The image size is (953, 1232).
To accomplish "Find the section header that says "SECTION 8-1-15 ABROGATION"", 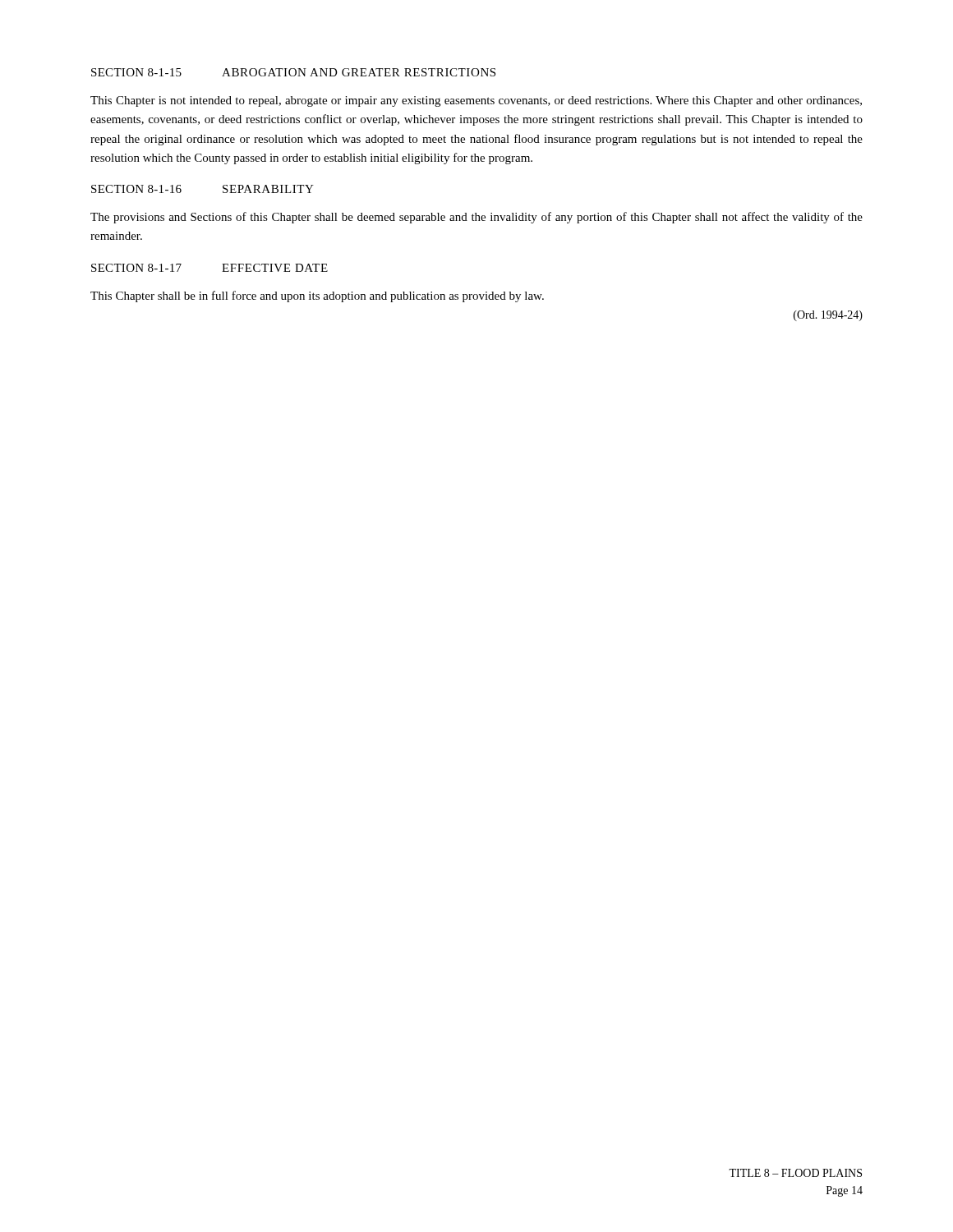I will tap(294, 73).
